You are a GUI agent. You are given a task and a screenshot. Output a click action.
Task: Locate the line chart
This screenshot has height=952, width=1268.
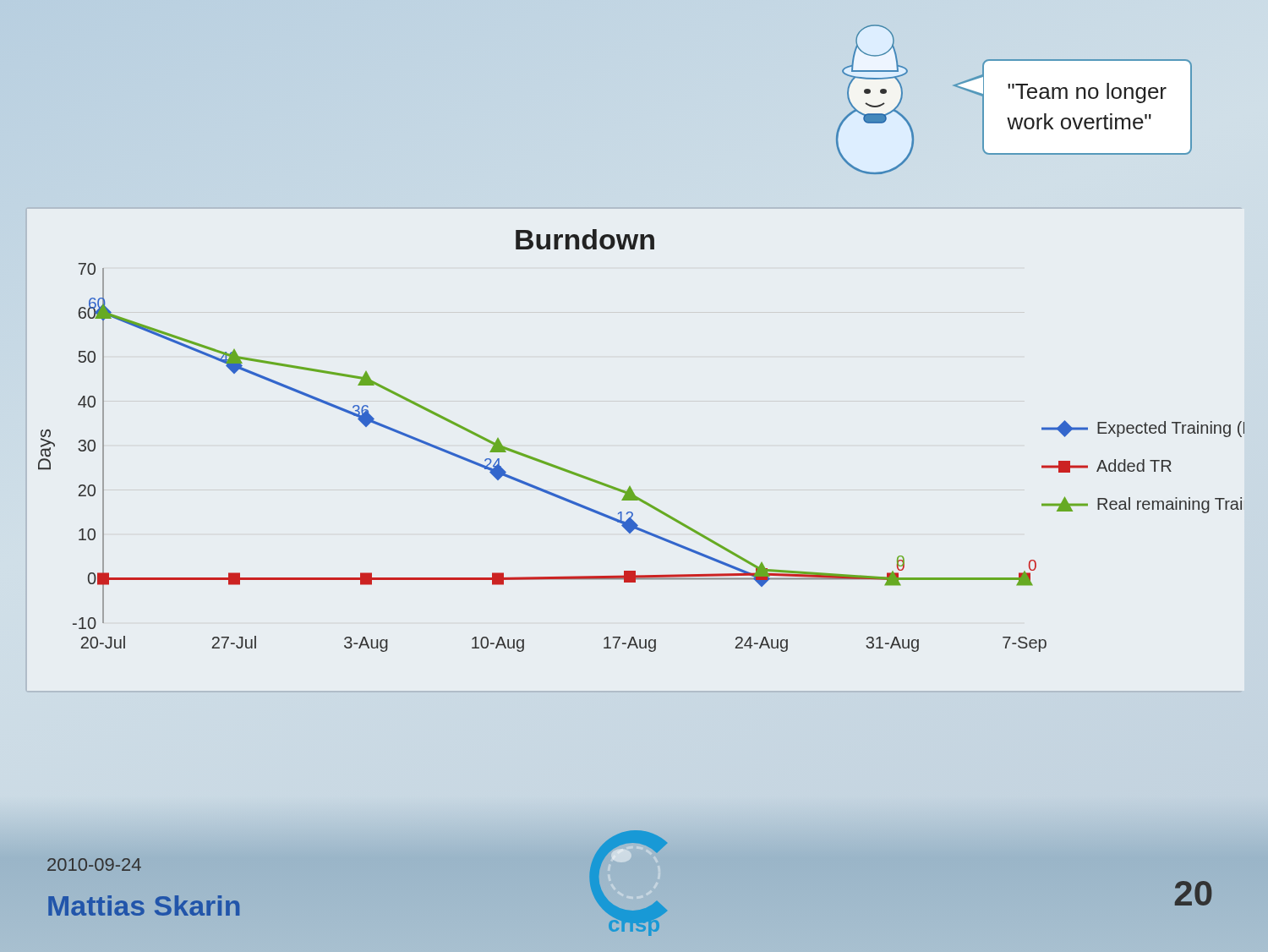[x=634, y=450]
